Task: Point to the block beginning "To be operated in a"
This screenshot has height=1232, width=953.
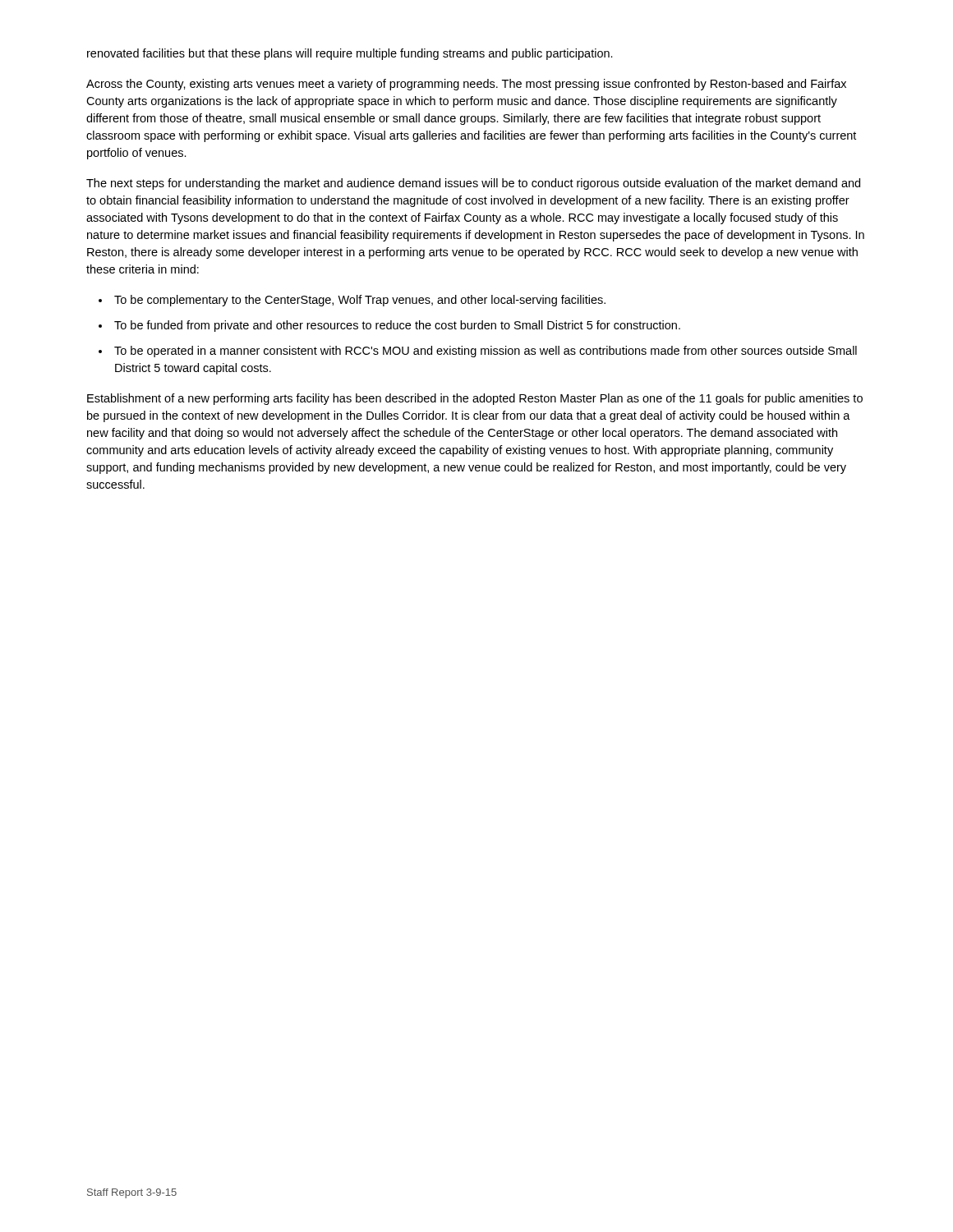Action: pyautogui.click(x=486, y=360)
